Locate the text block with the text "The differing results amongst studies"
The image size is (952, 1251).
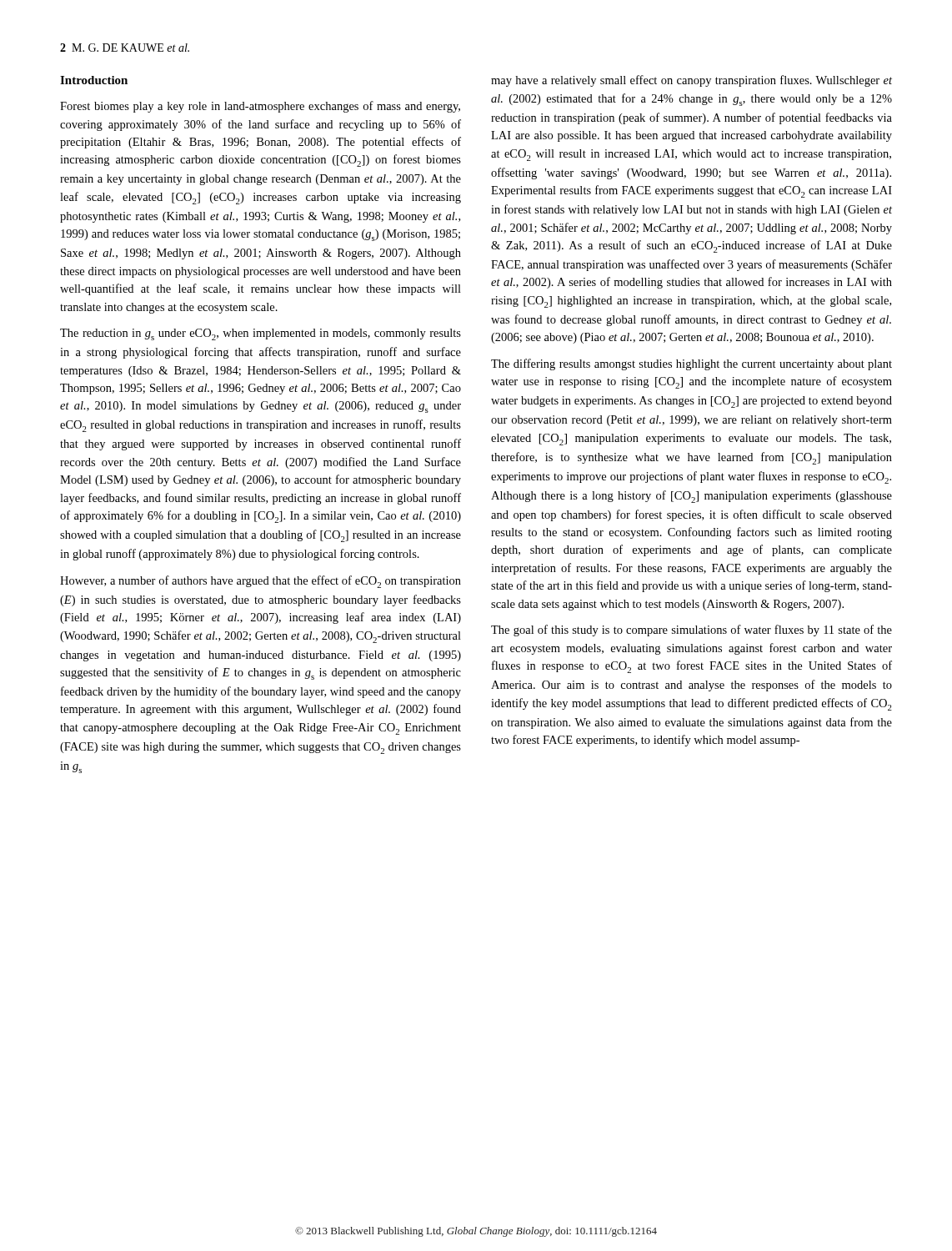point(692,484)
